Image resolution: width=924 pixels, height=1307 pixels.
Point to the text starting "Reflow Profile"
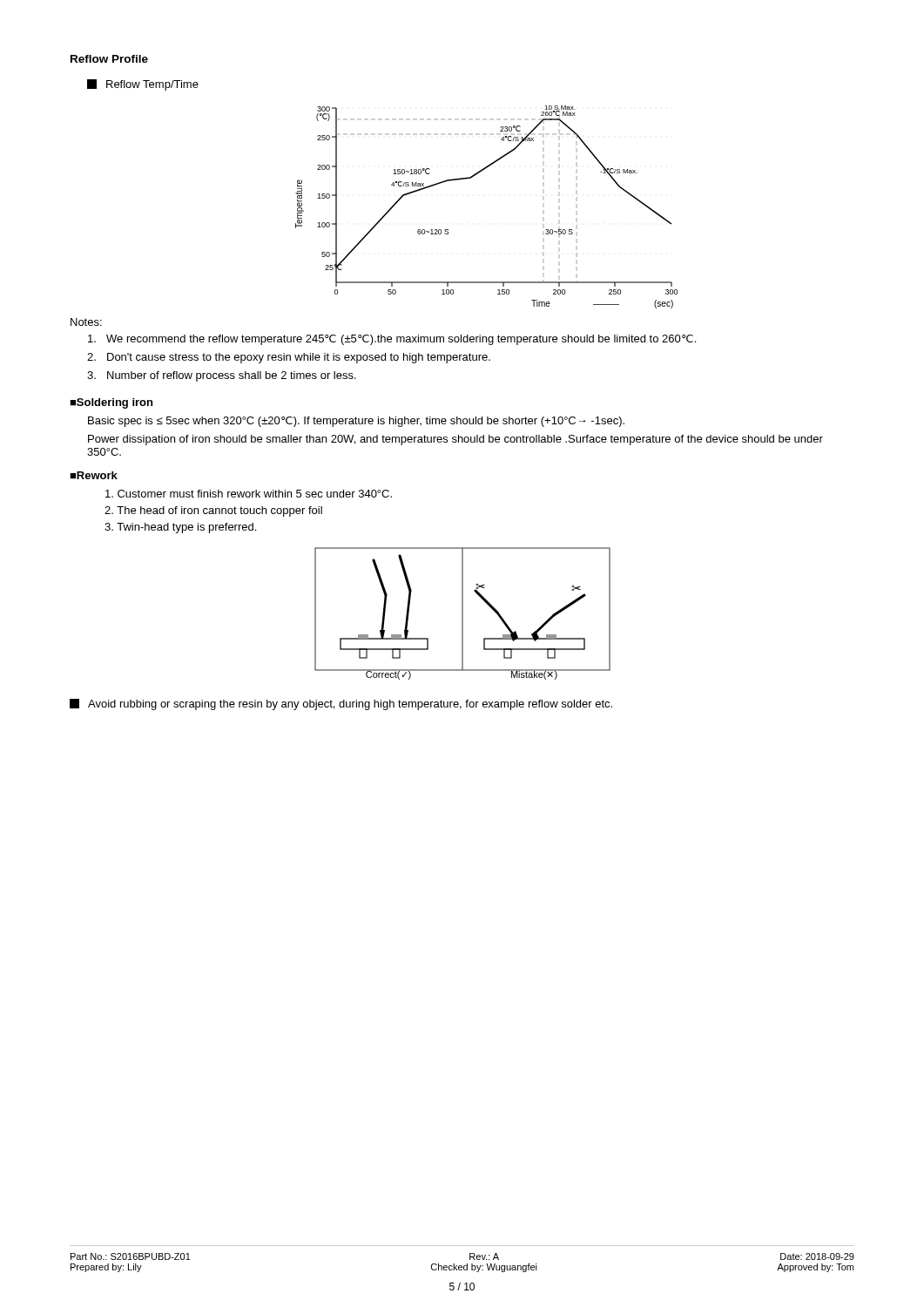point(109,59)
